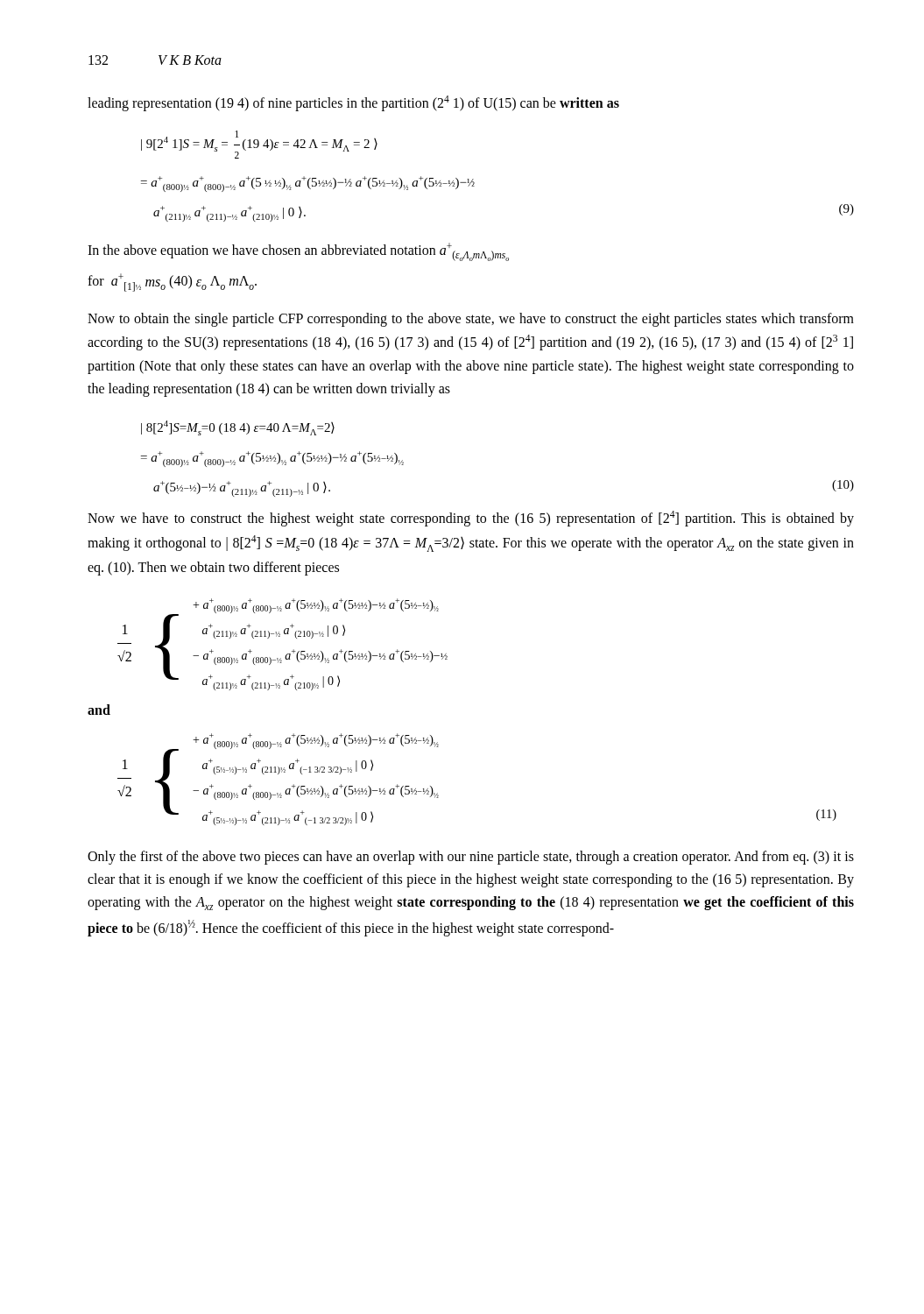Select the formula that reads "| 8[24]S=Ms=0 (18 4) ε=40 Λ=MΛ=2⟩ ="
924x1314 pixels.
(238, 428)
